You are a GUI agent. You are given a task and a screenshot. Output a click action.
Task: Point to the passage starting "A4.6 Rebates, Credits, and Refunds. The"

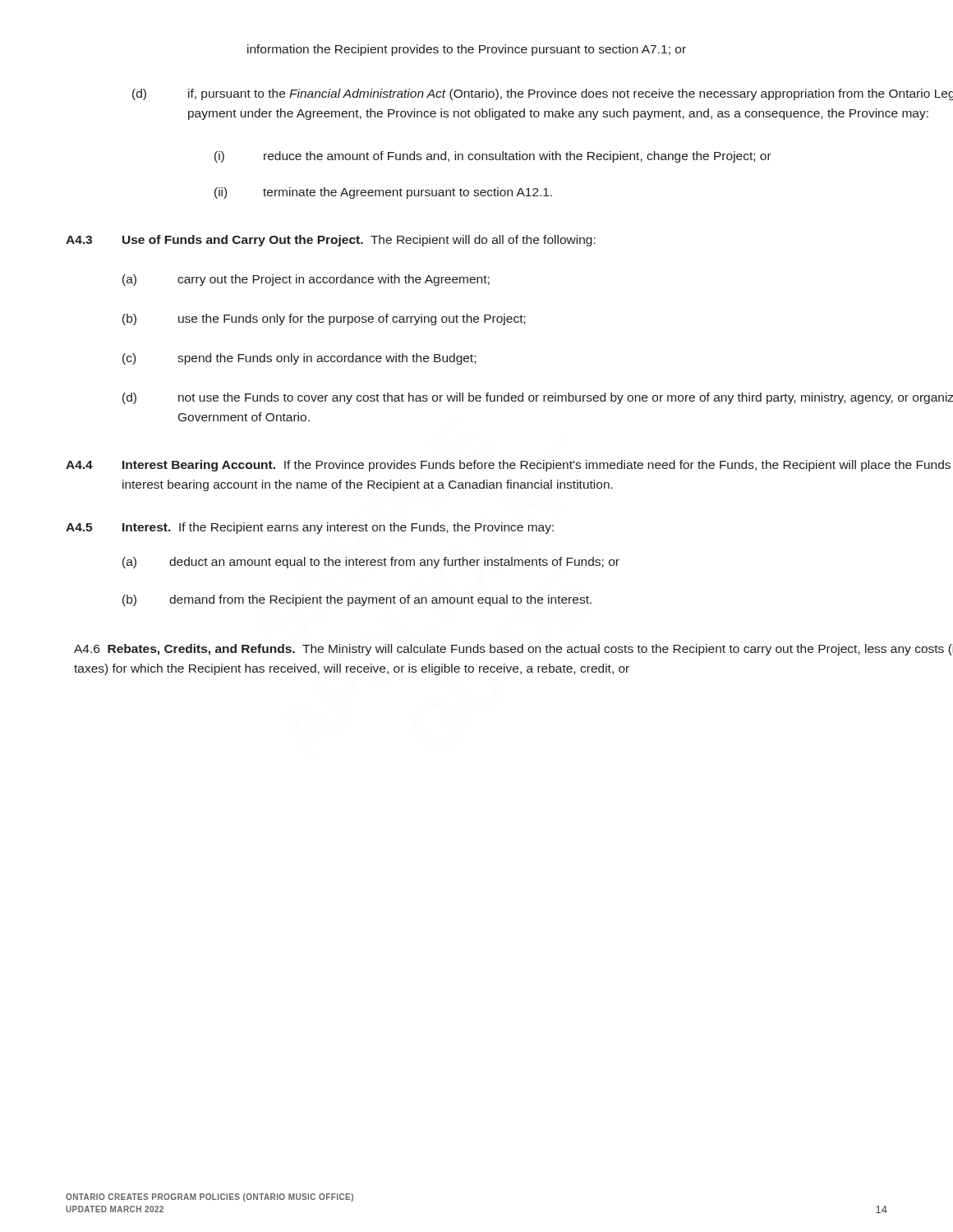(x=513, y=659)
